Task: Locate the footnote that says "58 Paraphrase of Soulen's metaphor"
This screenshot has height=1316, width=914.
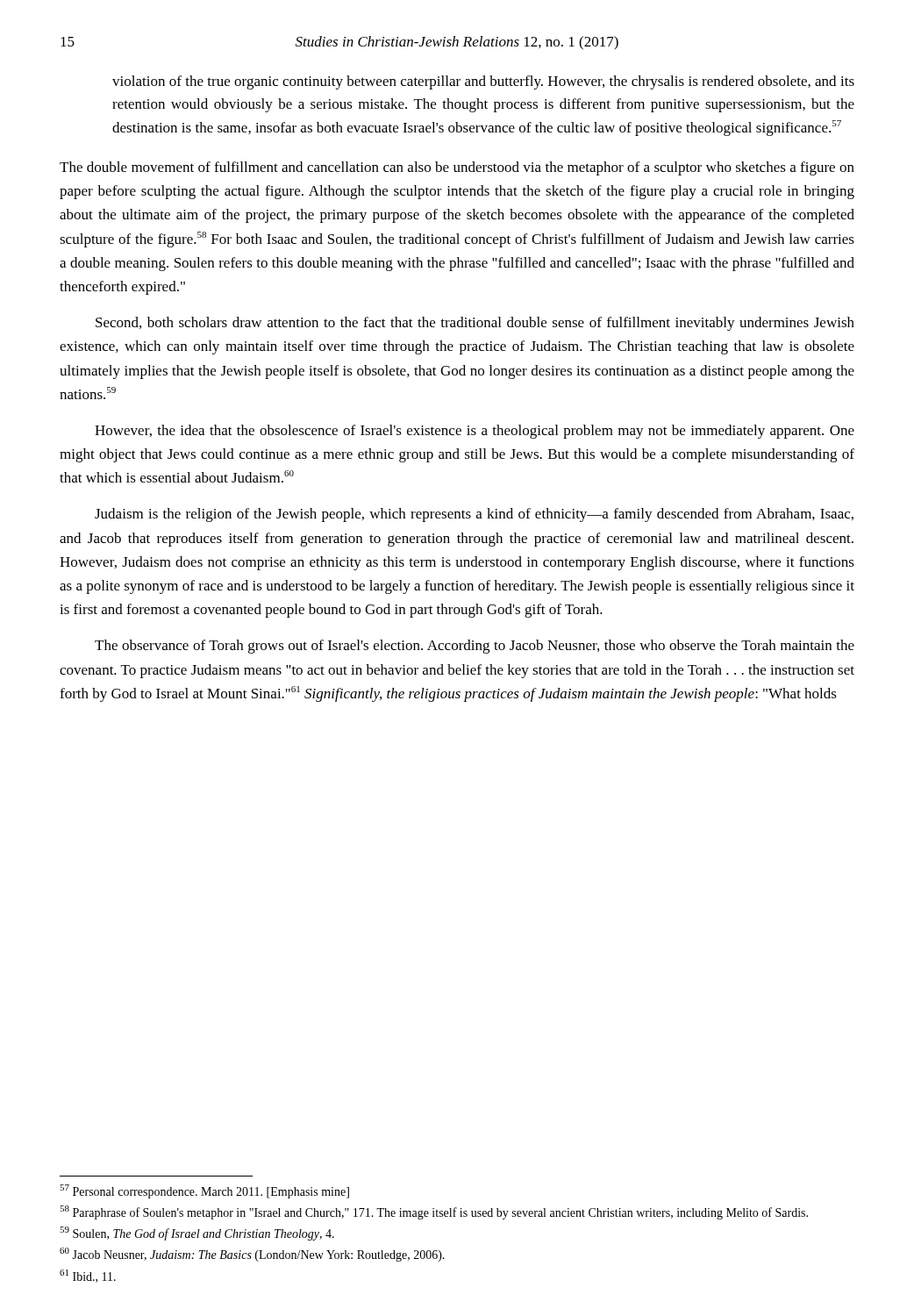Action: (434, 1212)
